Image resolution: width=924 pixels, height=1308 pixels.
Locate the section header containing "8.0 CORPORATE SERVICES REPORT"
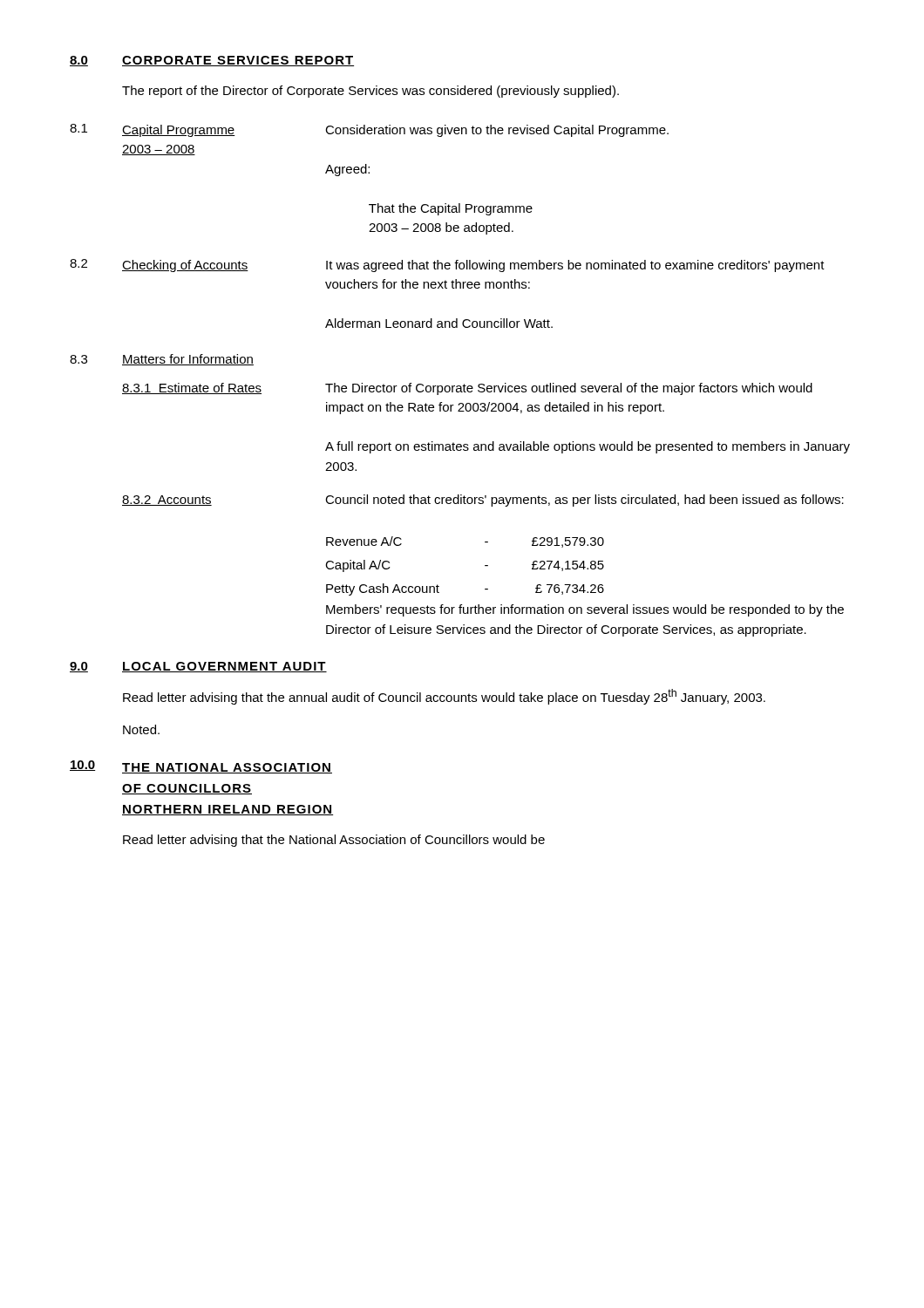pyautogui.click(x=212, y=60)
